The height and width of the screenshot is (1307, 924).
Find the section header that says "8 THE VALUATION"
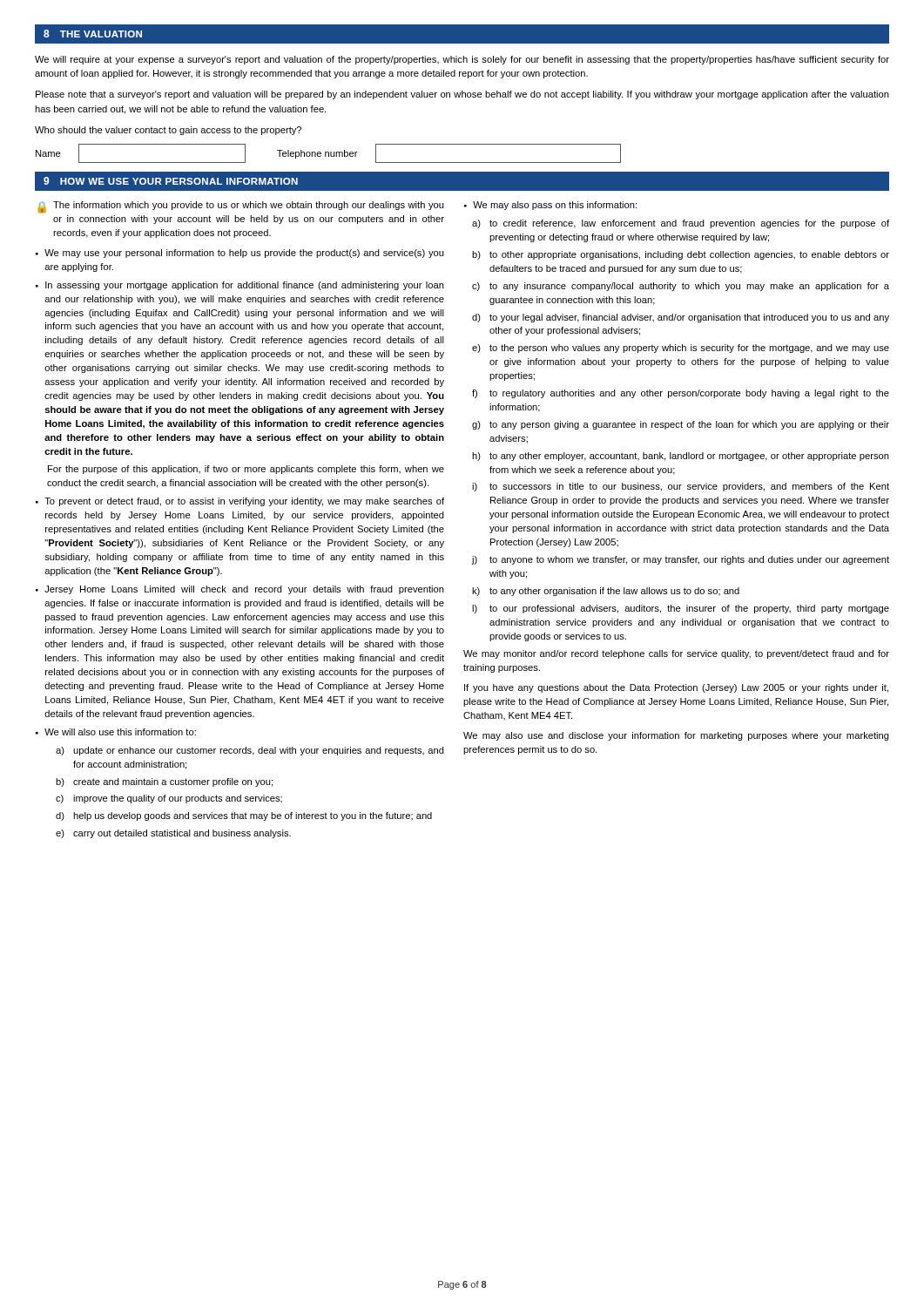pyautogui.click(x=93, y=34)
